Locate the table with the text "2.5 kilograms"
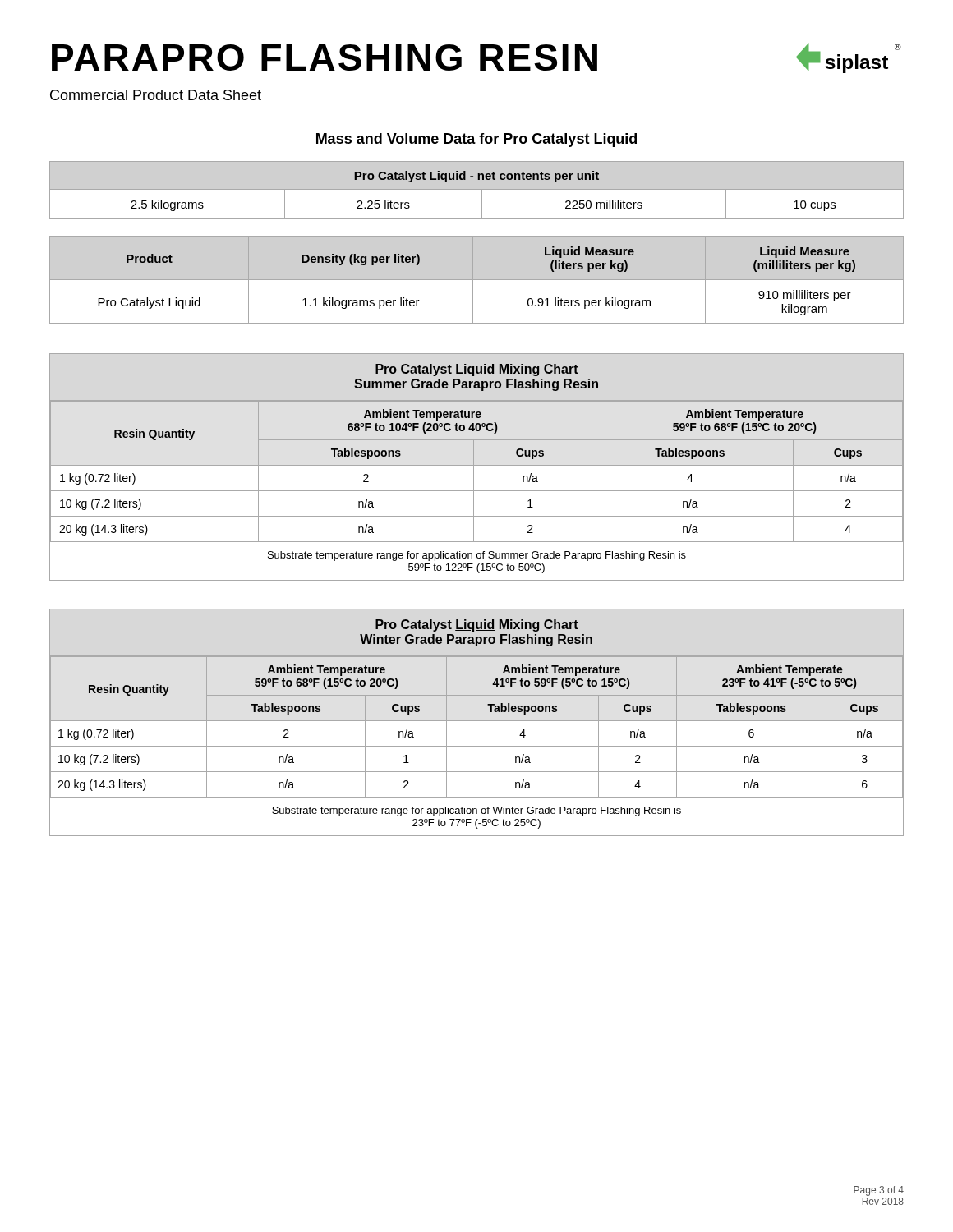 (x=476, y=190)
